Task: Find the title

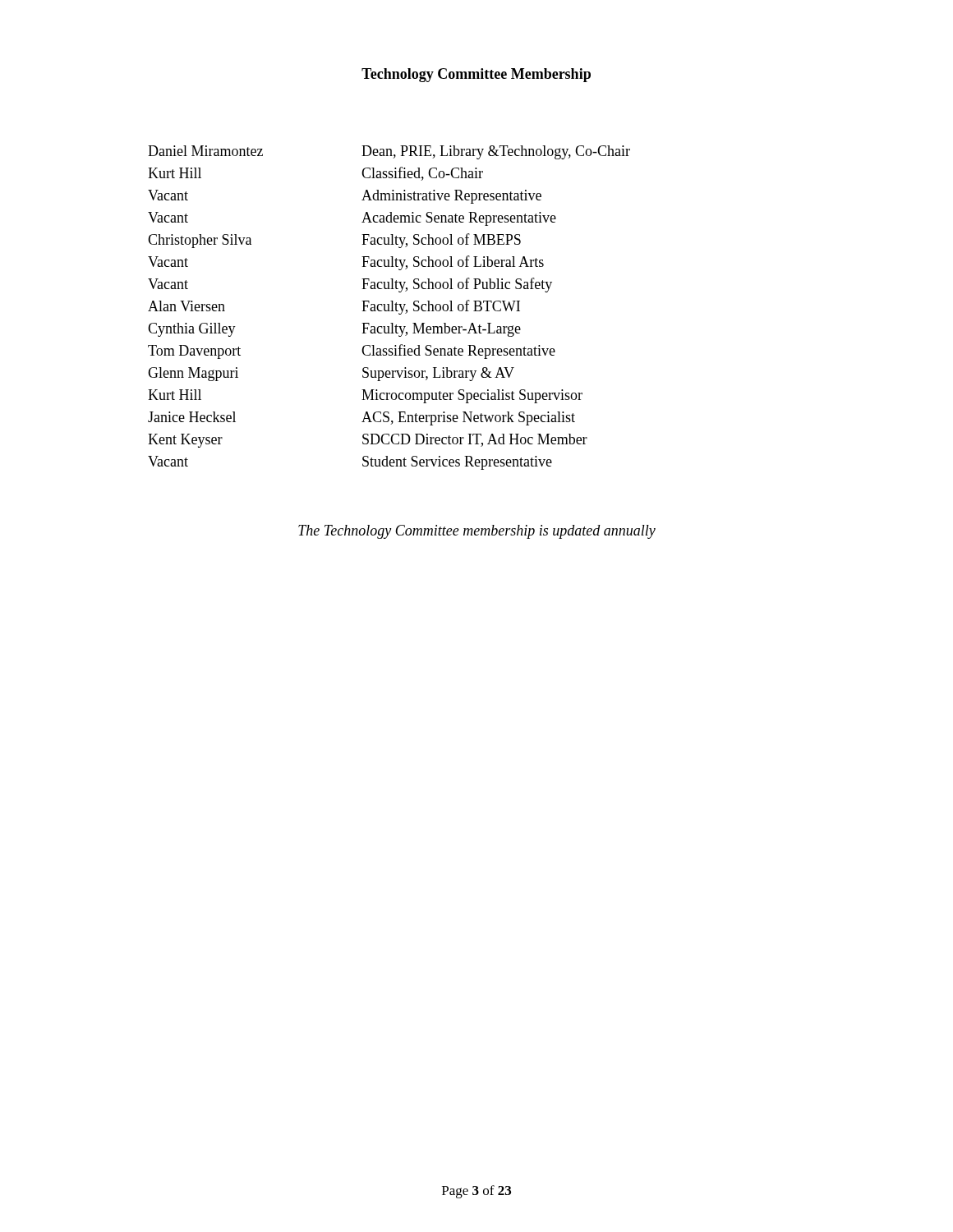Action: [476, 74]
